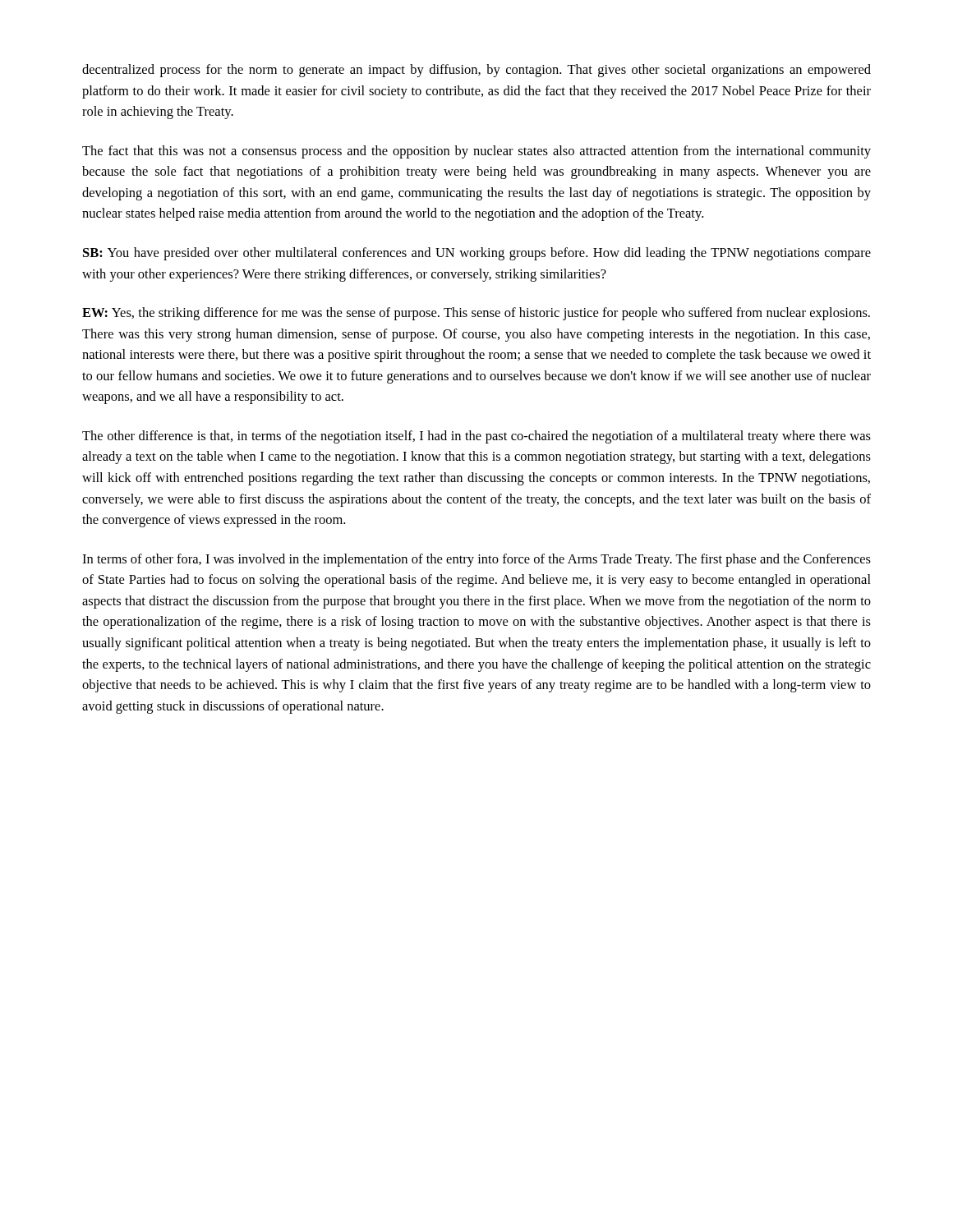Navigate to the block starting "The fact that this was"

pos(476,182)
